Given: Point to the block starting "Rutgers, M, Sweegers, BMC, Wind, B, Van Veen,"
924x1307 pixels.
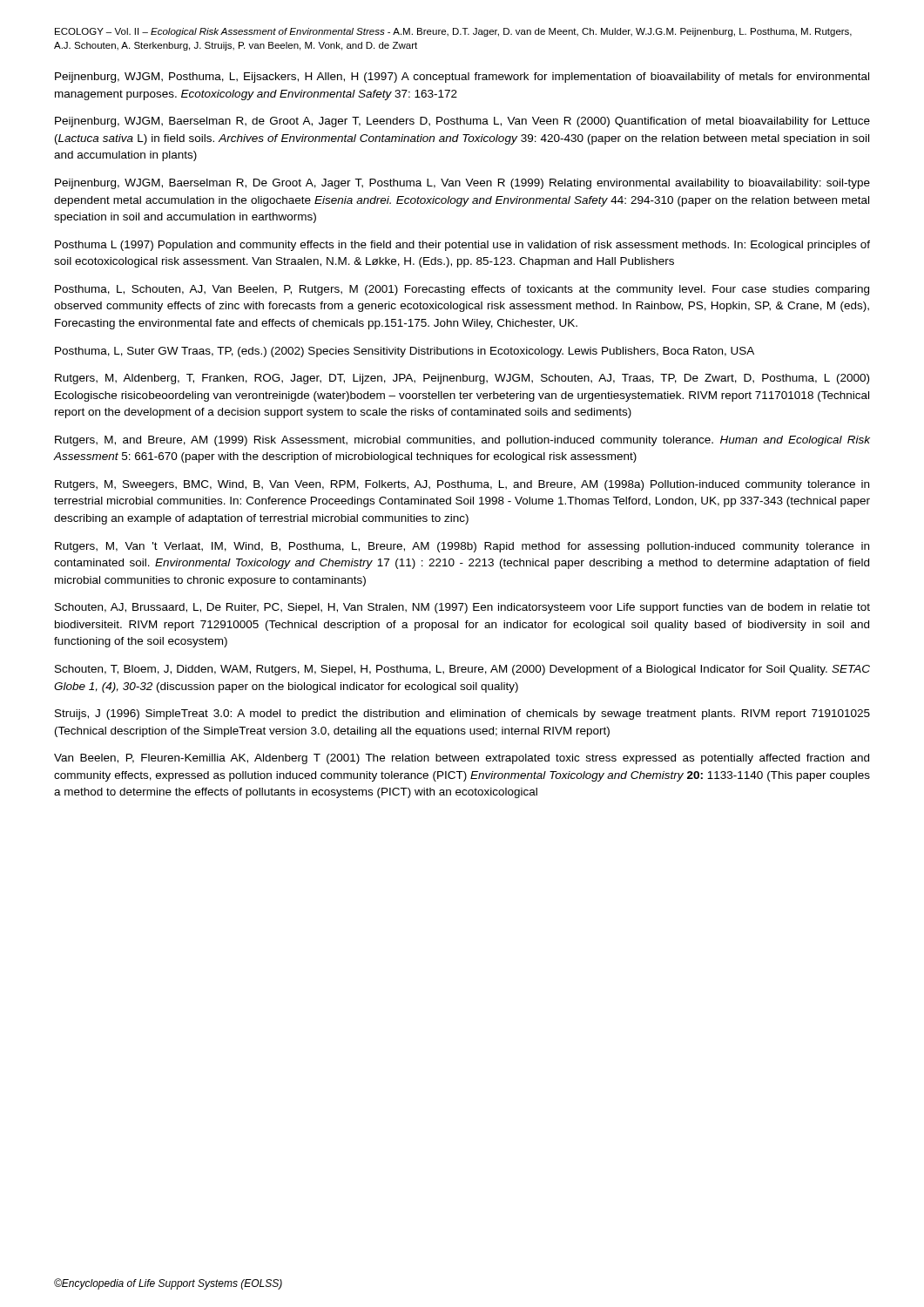Looking at the screenshot, I should (462, 501).
